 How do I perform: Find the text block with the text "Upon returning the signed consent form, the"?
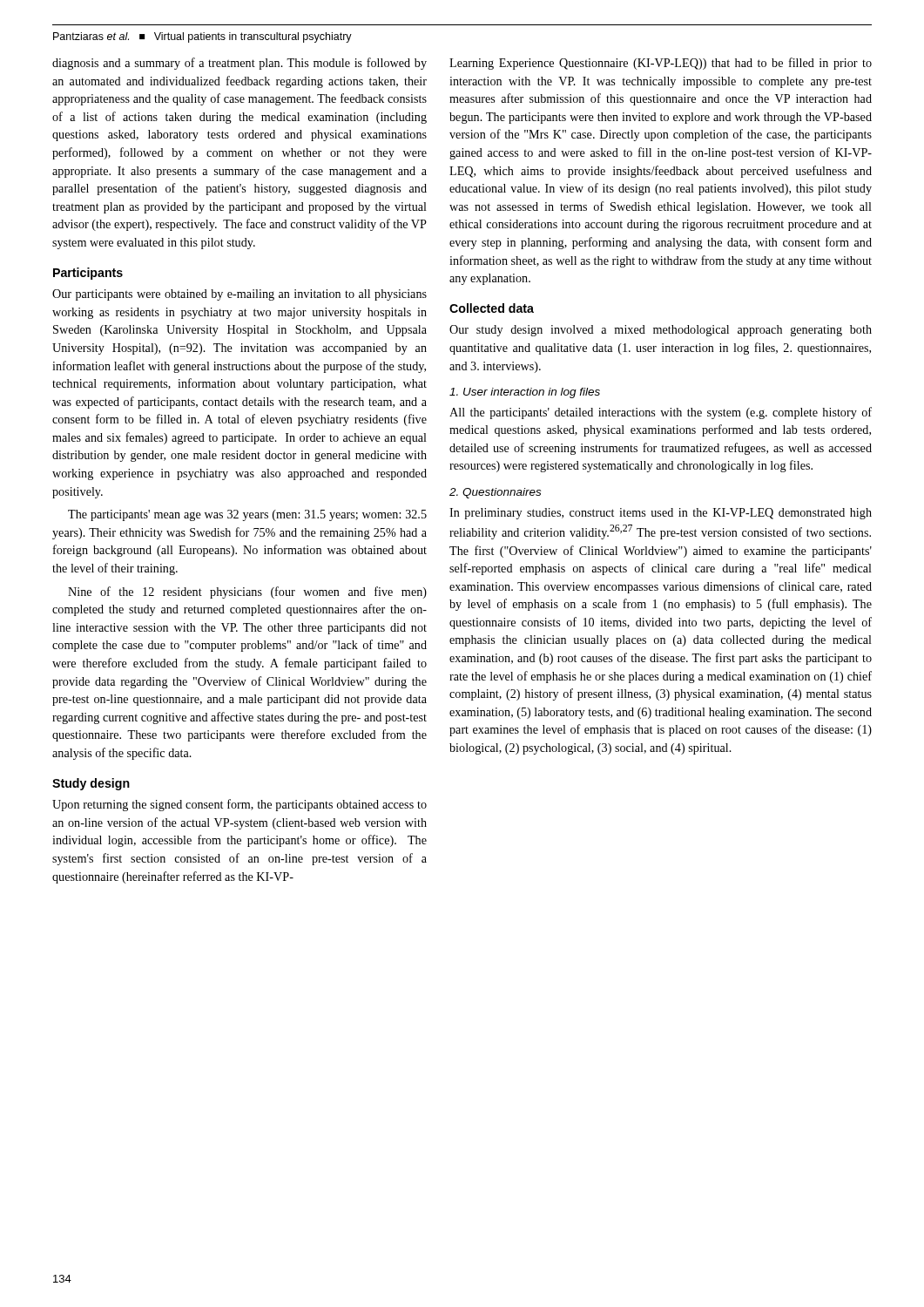click(240, 841)
